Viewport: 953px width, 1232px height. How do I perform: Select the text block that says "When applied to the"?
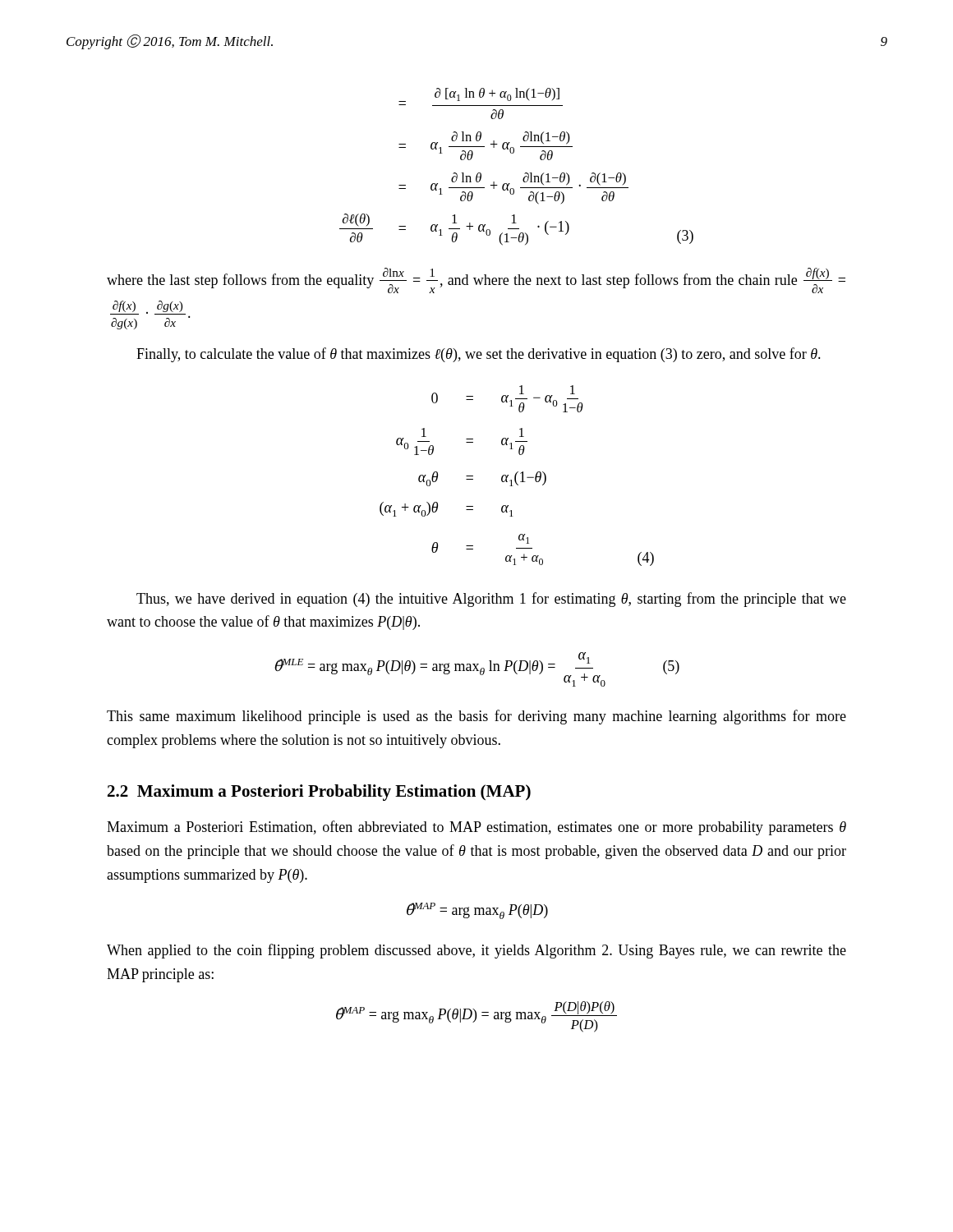point(476,962)
